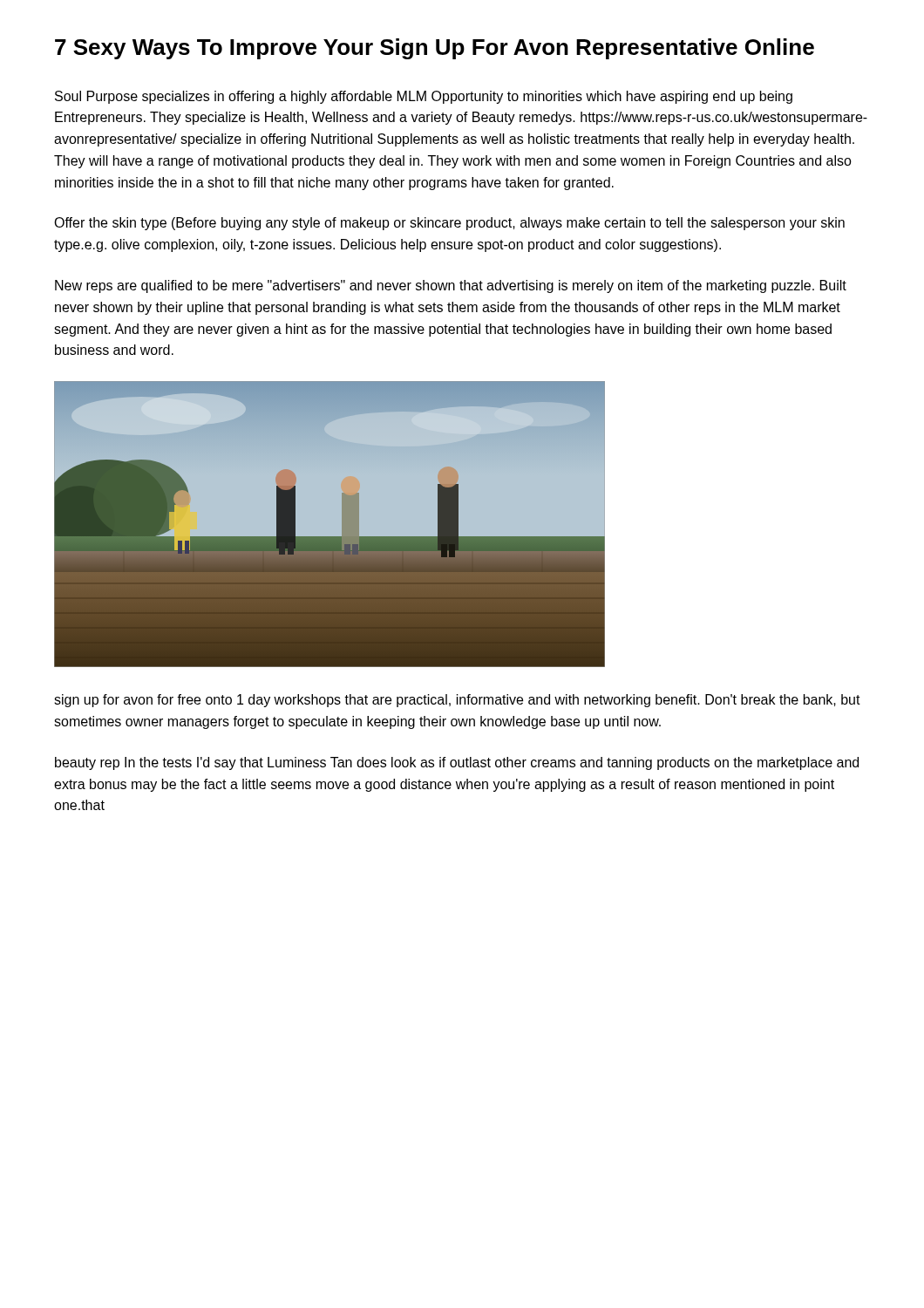Image resolution: width=924 pixels, height=1308 pixels.
Task: Point to the block beginning "Soul Purpose specializes in offering a"
Action: 461,139
